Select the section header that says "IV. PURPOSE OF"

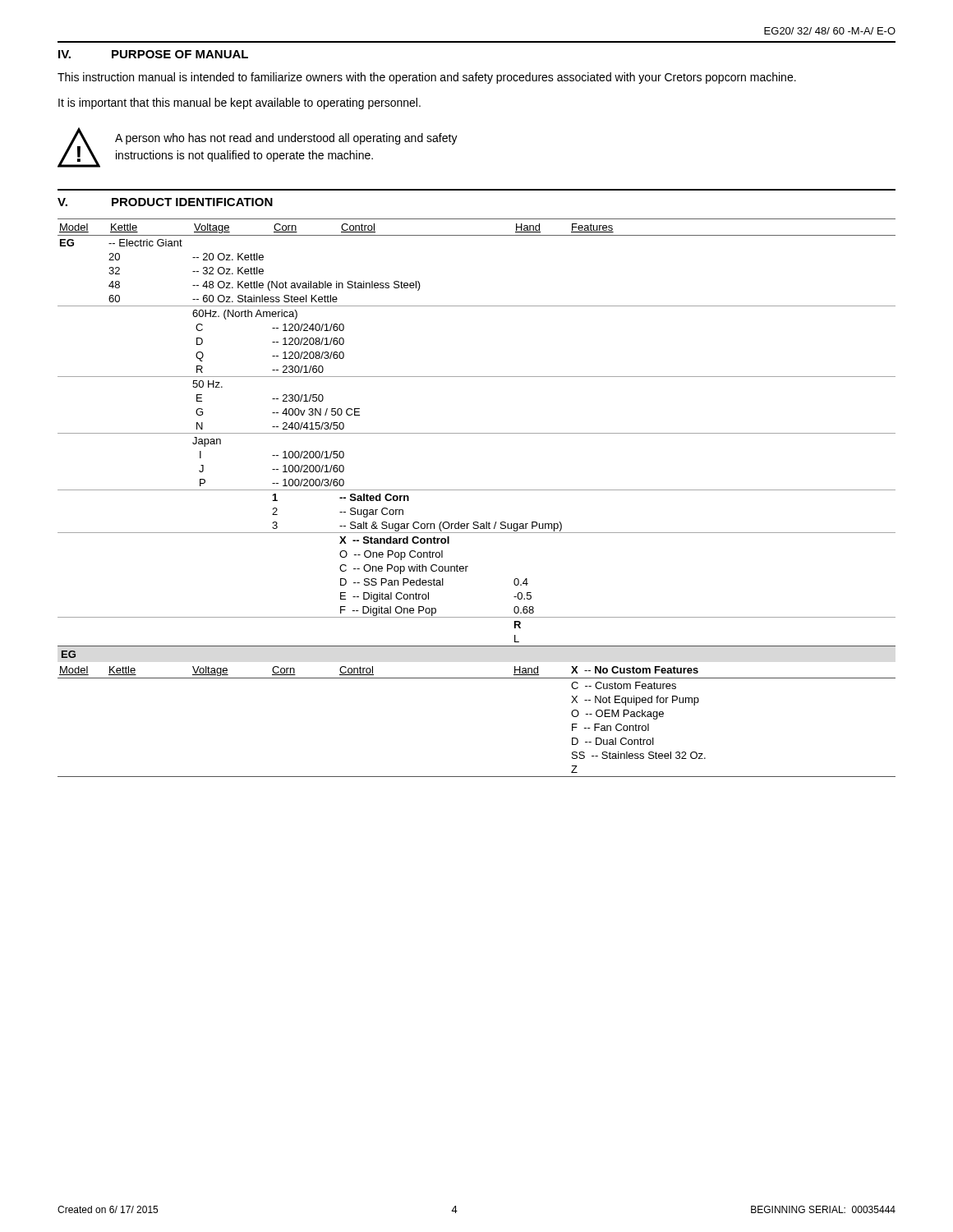[x=153, y=54]
